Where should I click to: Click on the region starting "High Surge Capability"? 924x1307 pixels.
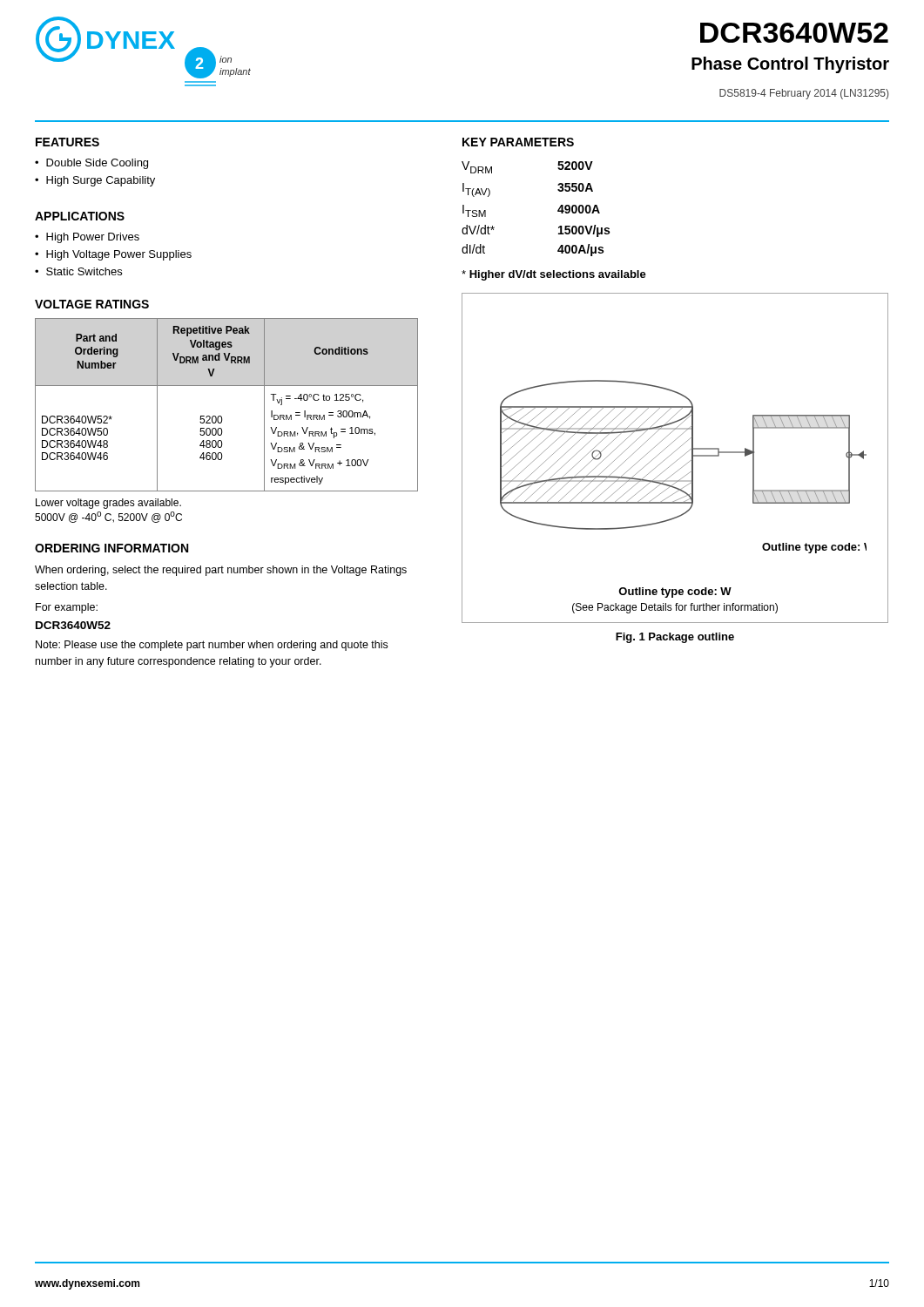click(x=100, y=180)
